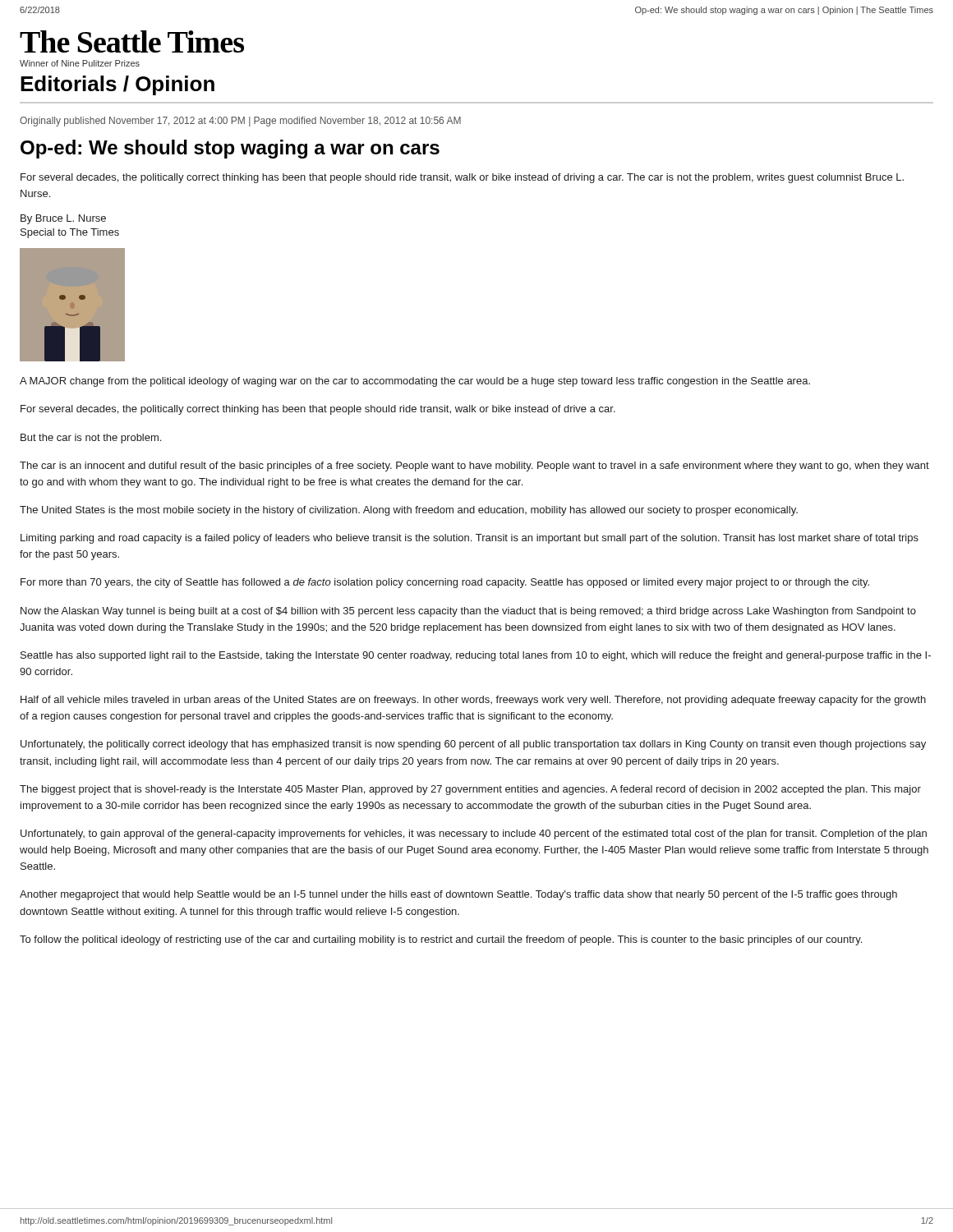
Task: Point to the passage starting "To follow the political ideology of"
Action: pos(476,937)
